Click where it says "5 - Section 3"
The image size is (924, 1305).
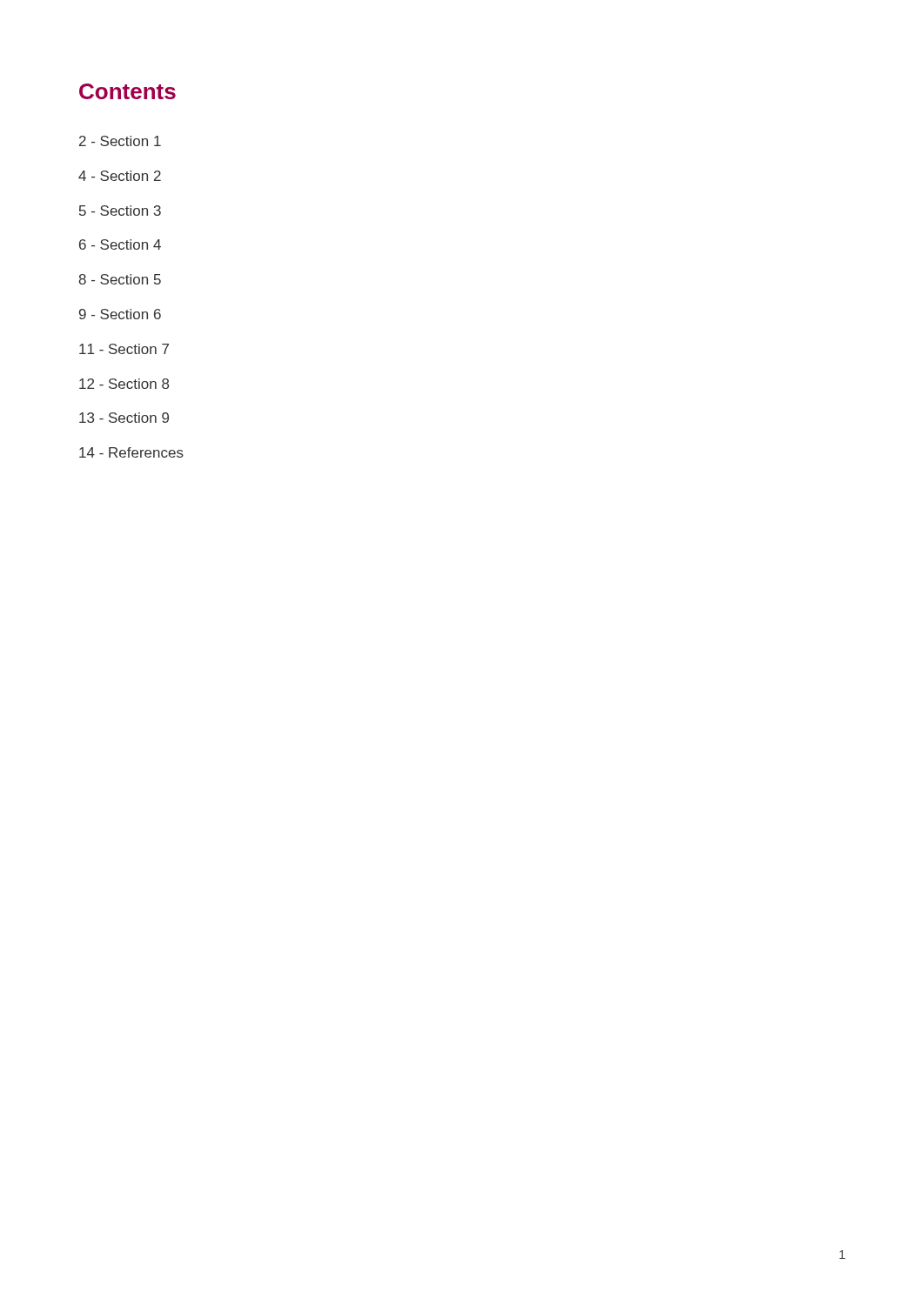coord(120,211)
